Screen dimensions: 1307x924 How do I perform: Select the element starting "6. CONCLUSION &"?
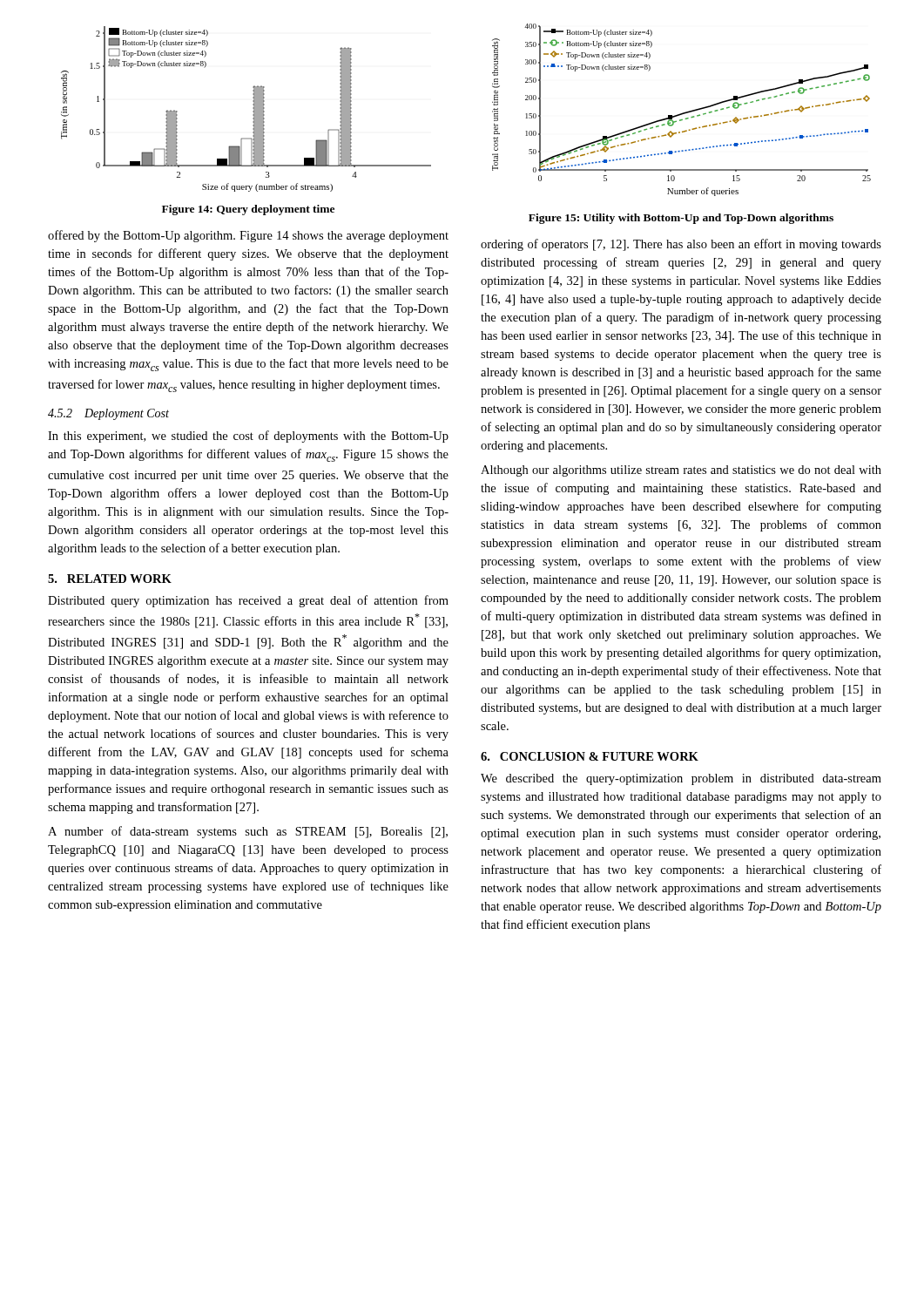(x=590, y=756)
